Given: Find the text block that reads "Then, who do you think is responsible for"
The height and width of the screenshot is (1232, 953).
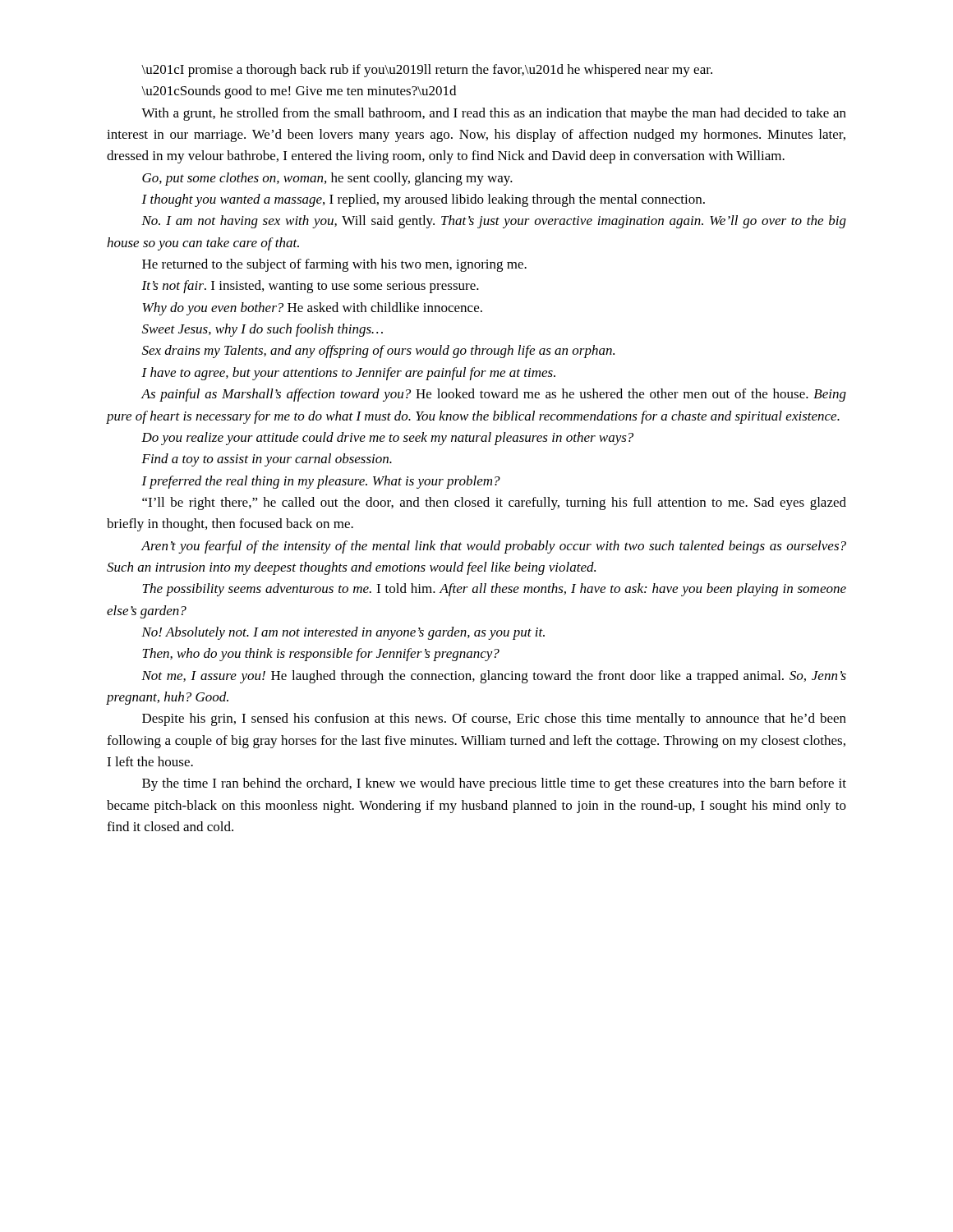Looking at the screenshot, I should coord(494,654).
